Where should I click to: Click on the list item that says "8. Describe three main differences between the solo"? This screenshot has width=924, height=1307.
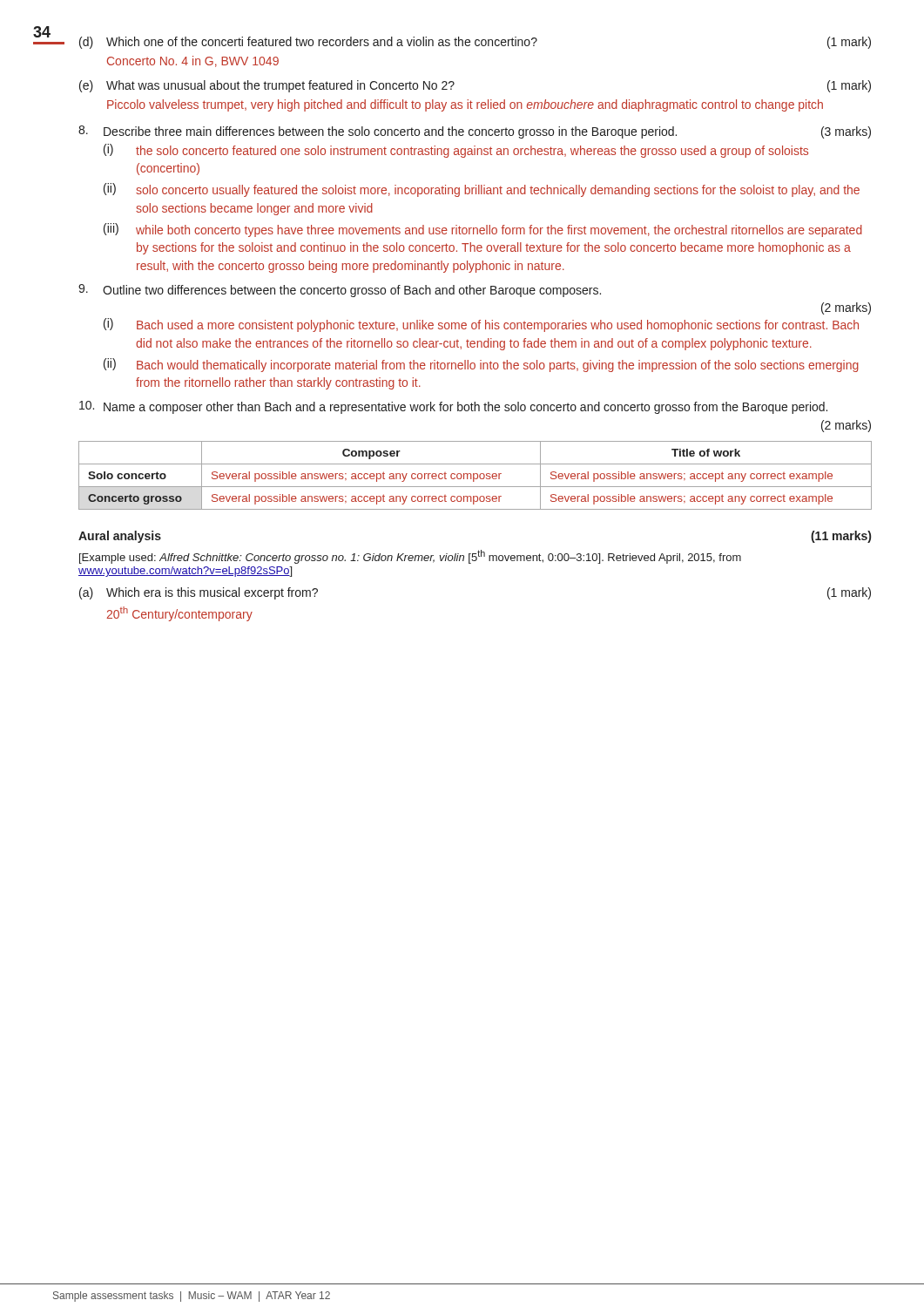point(475,131)
